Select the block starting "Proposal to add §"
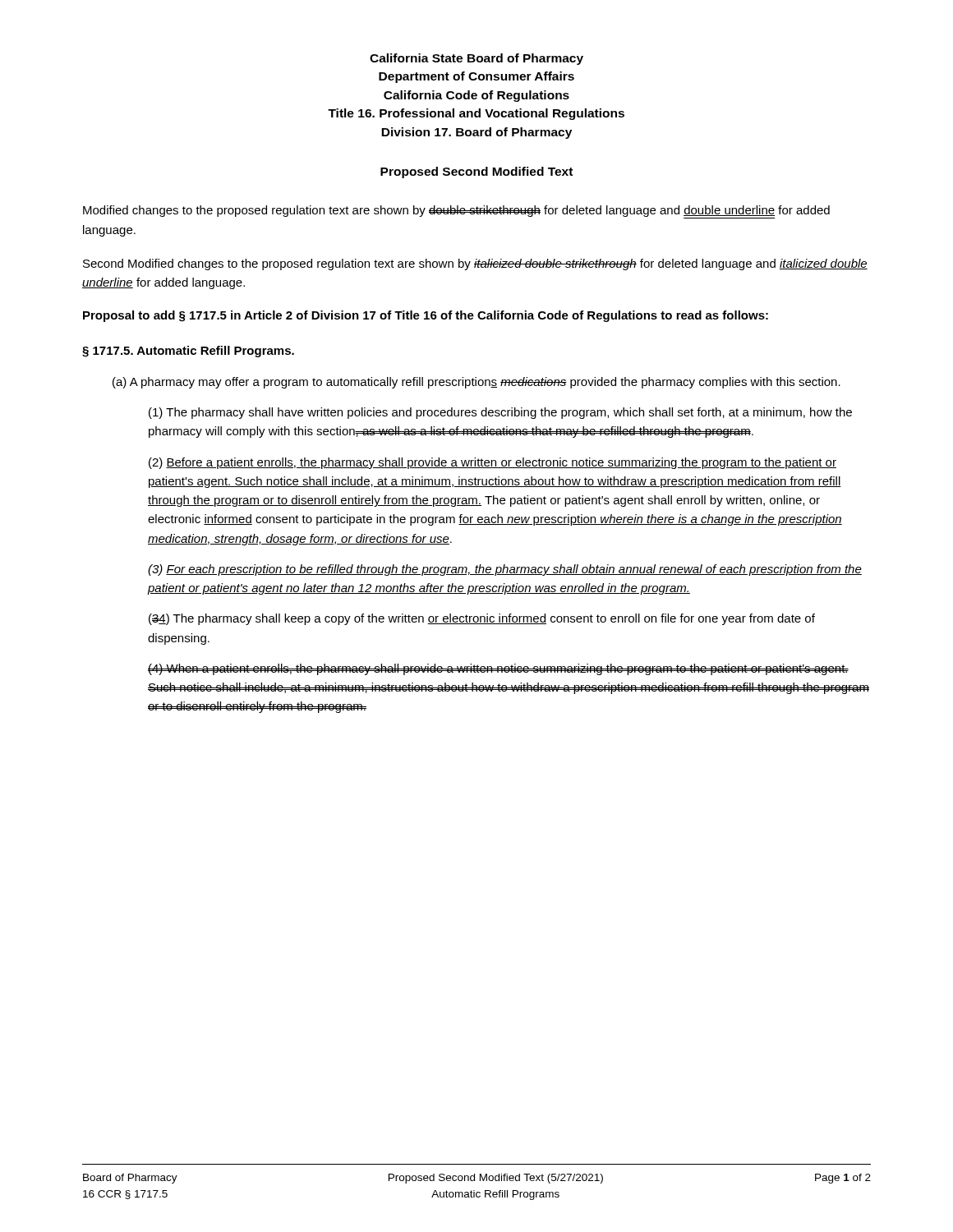953x1232 pixels. point(426,315)
